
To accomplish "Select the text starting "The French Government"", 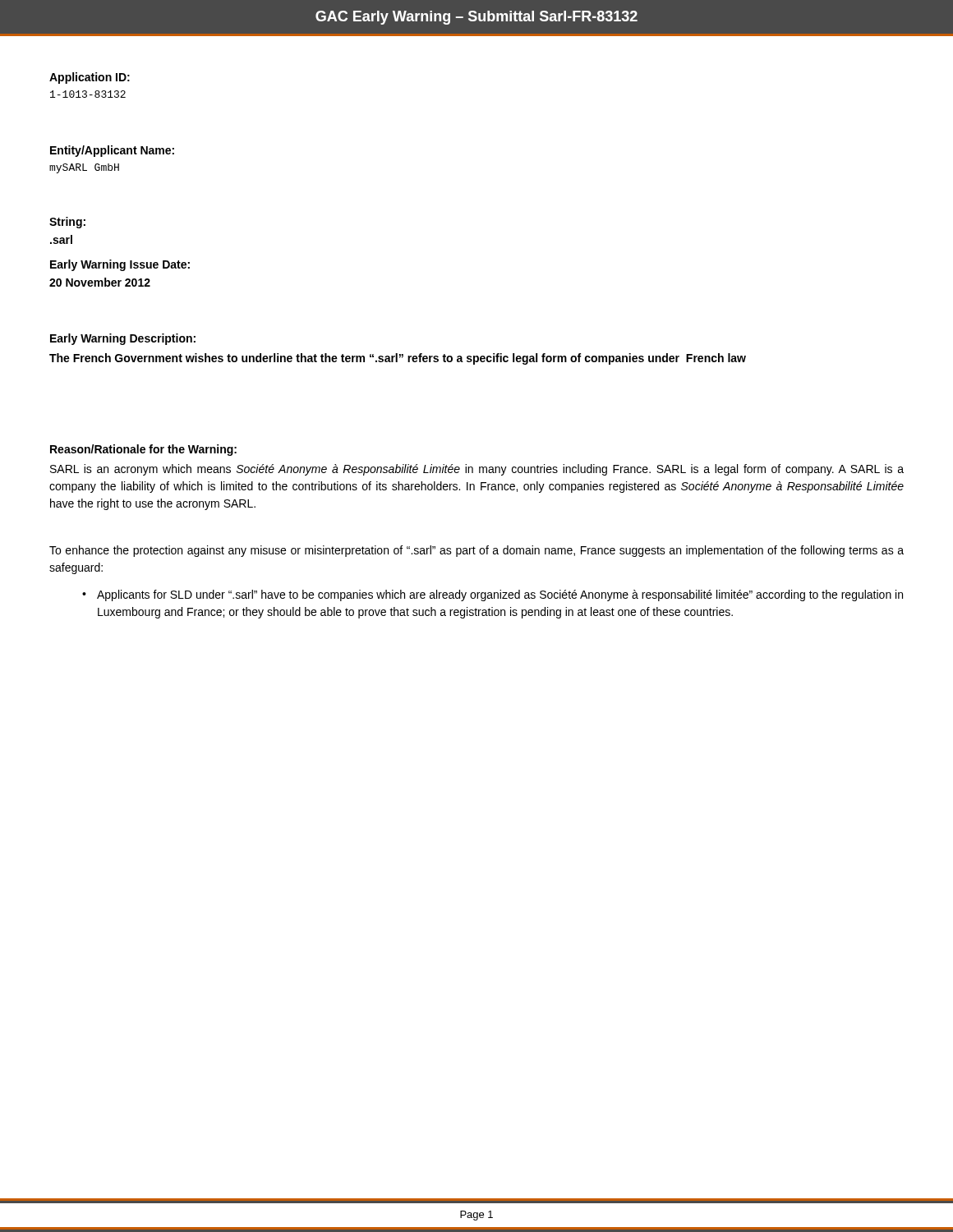I will pos(398,358).
